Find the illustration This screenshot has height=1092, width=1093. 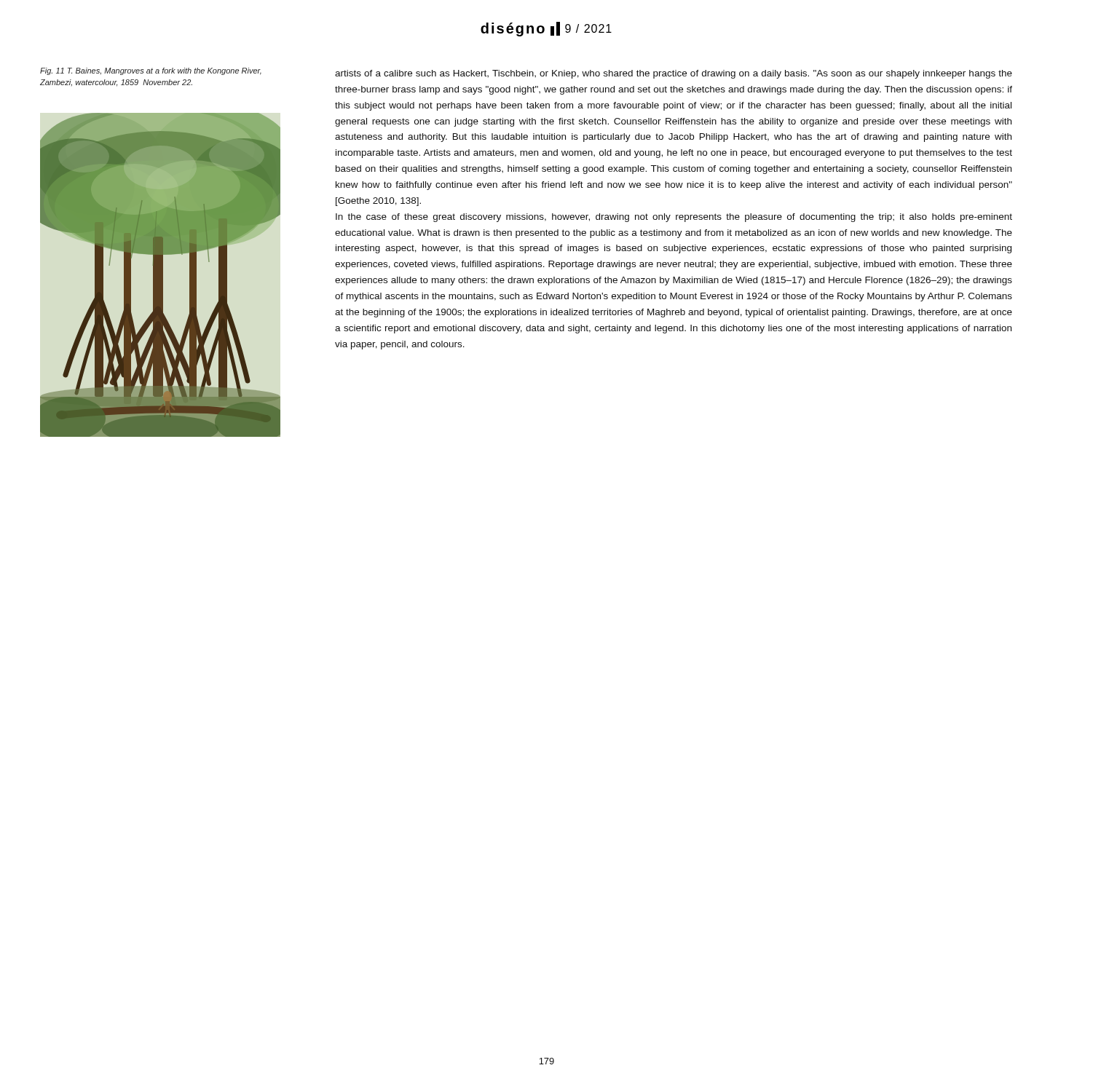point(160,275)
